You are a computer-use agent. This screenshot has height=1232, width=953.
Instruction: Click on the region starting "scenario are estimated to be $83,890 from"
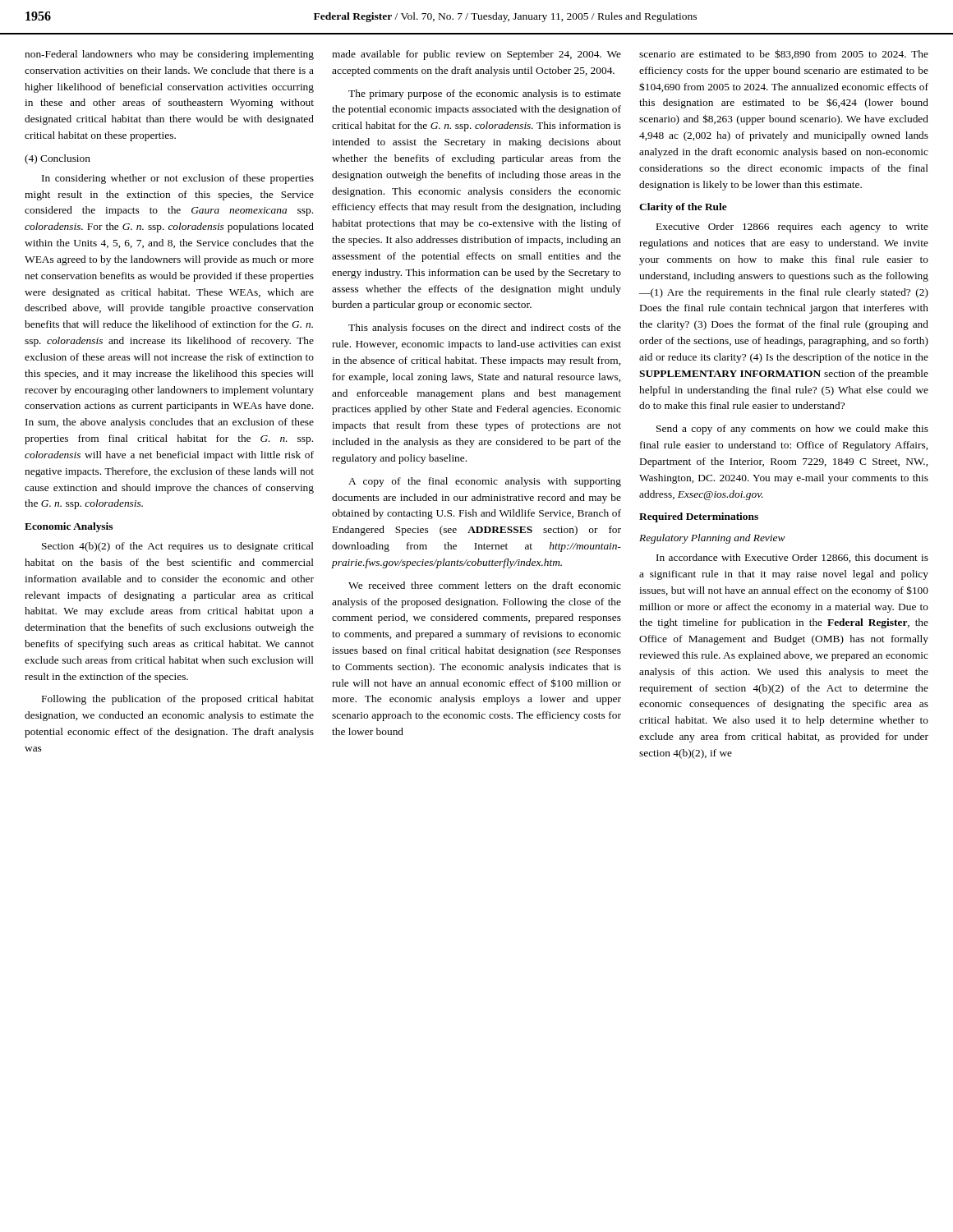tap(784, 119)
